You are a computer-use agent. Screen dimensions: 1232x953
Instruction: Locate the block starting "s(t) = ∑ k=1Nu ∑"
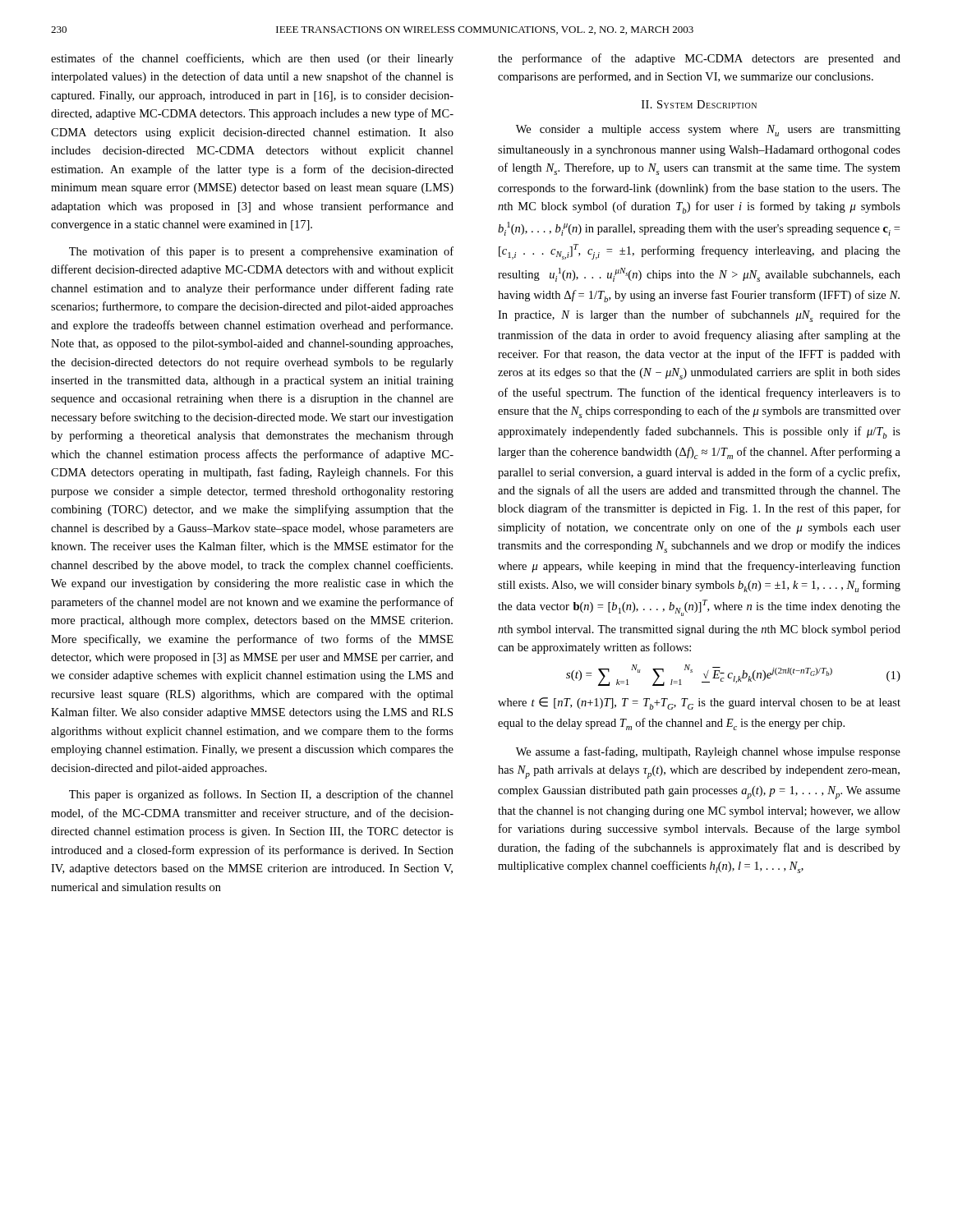(x=733, y=675)
